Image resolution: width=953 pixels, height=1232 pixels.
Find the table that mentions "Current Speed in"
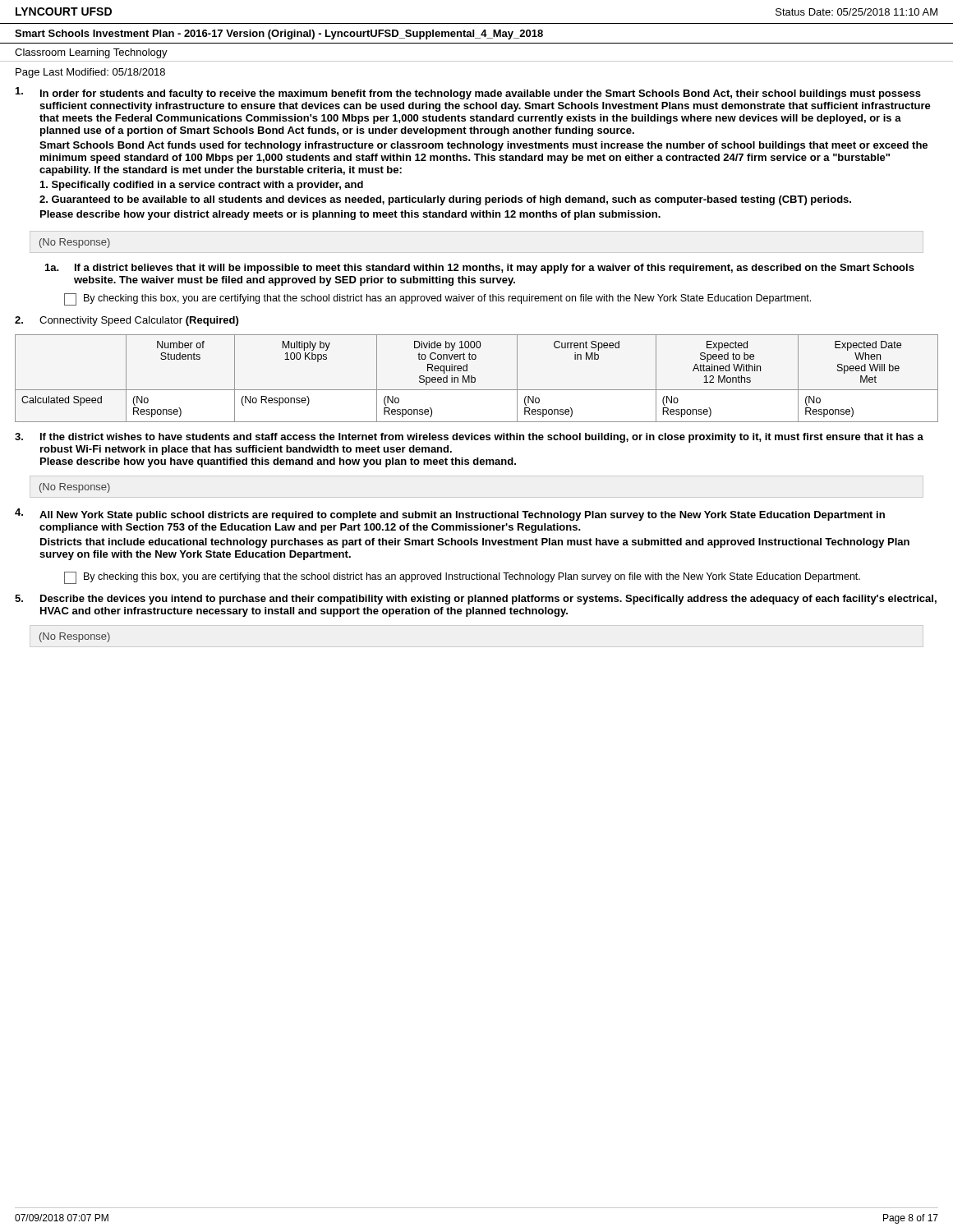(476, 378)
